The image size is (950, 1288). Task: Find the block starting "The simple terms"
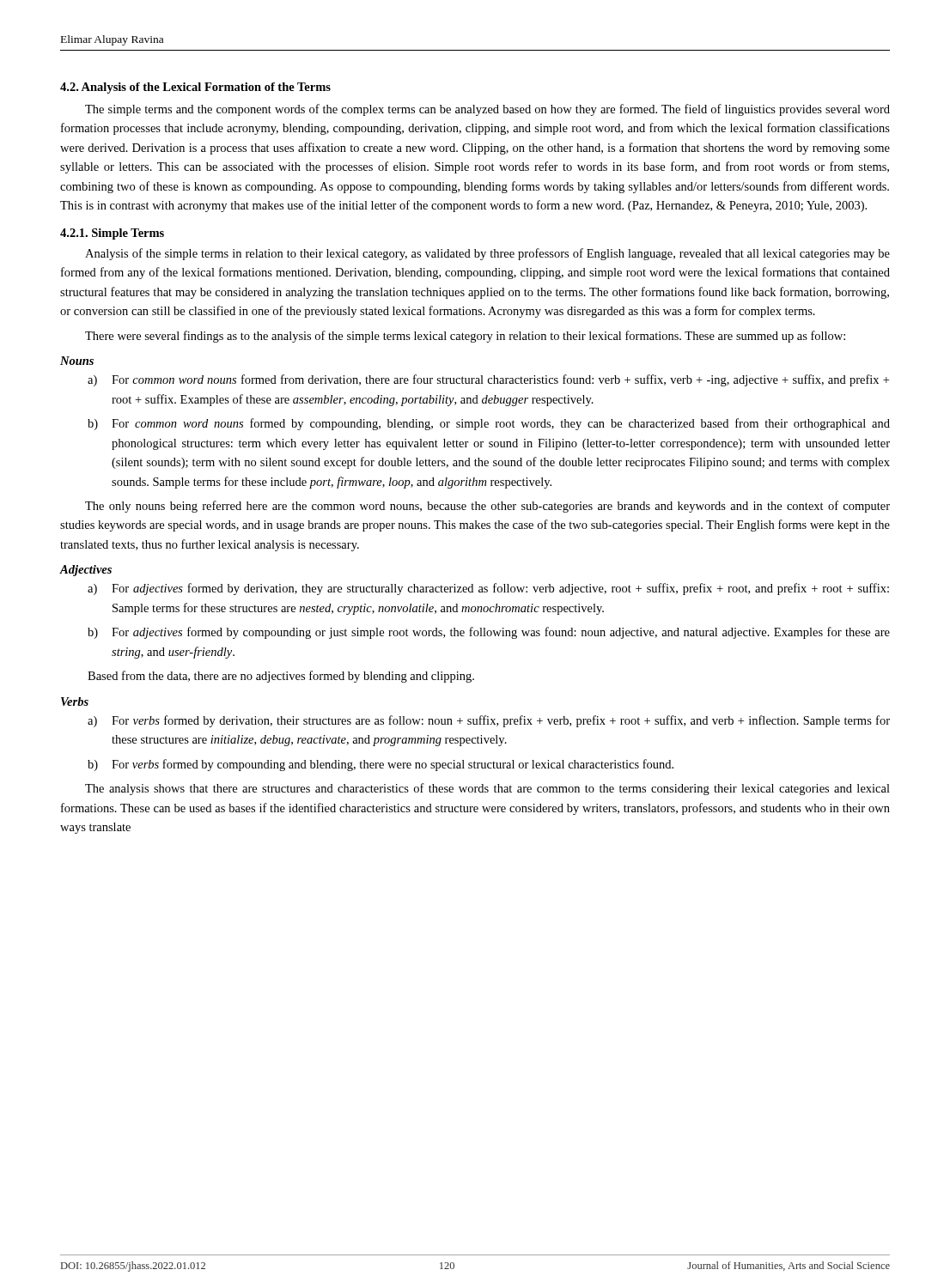475,157
